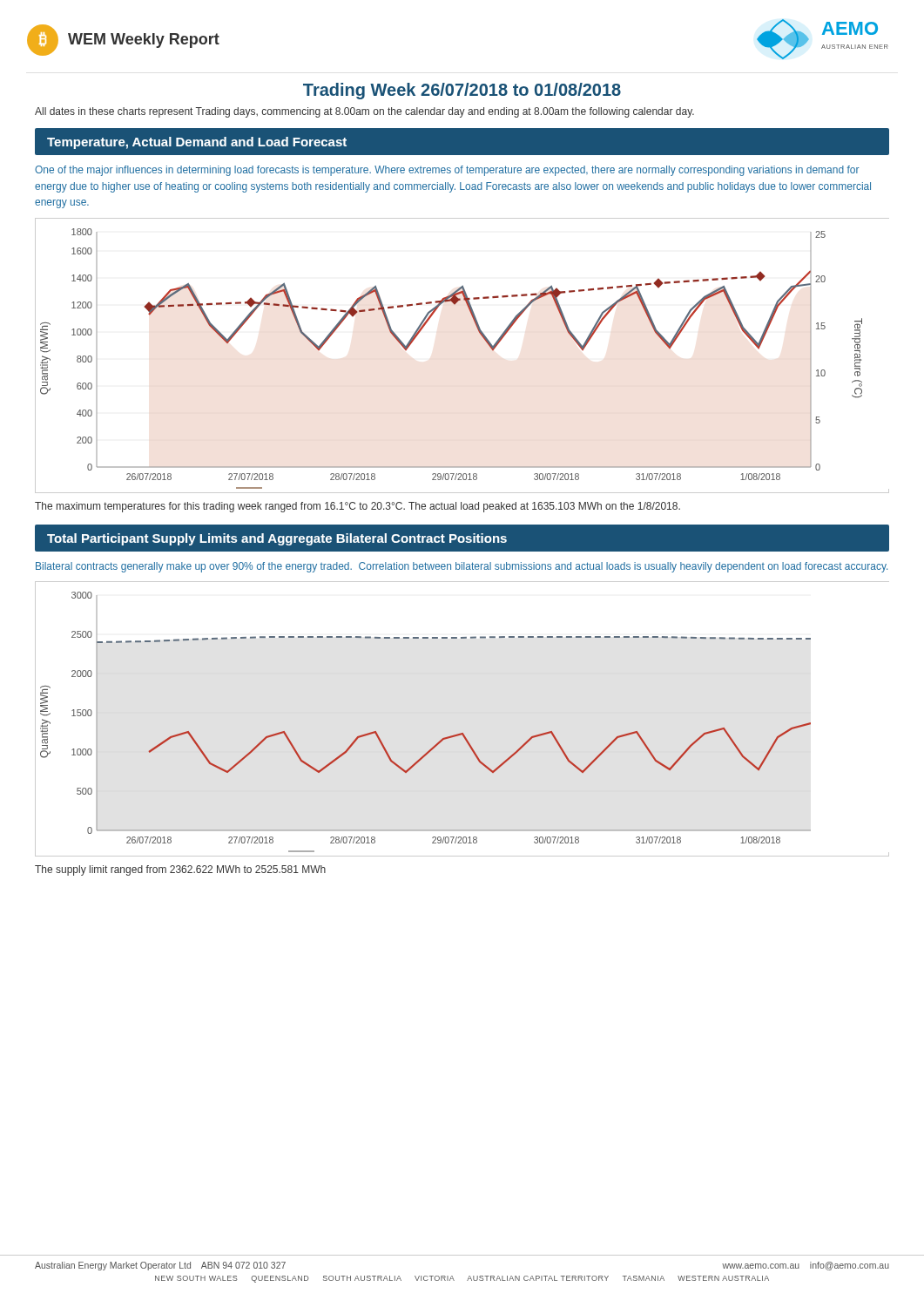Screen dimensions: 1307x924
Task: Locate the region starting "Temperature, Actual Demand and Load Forecast"
Action: (x=197, y=142)
